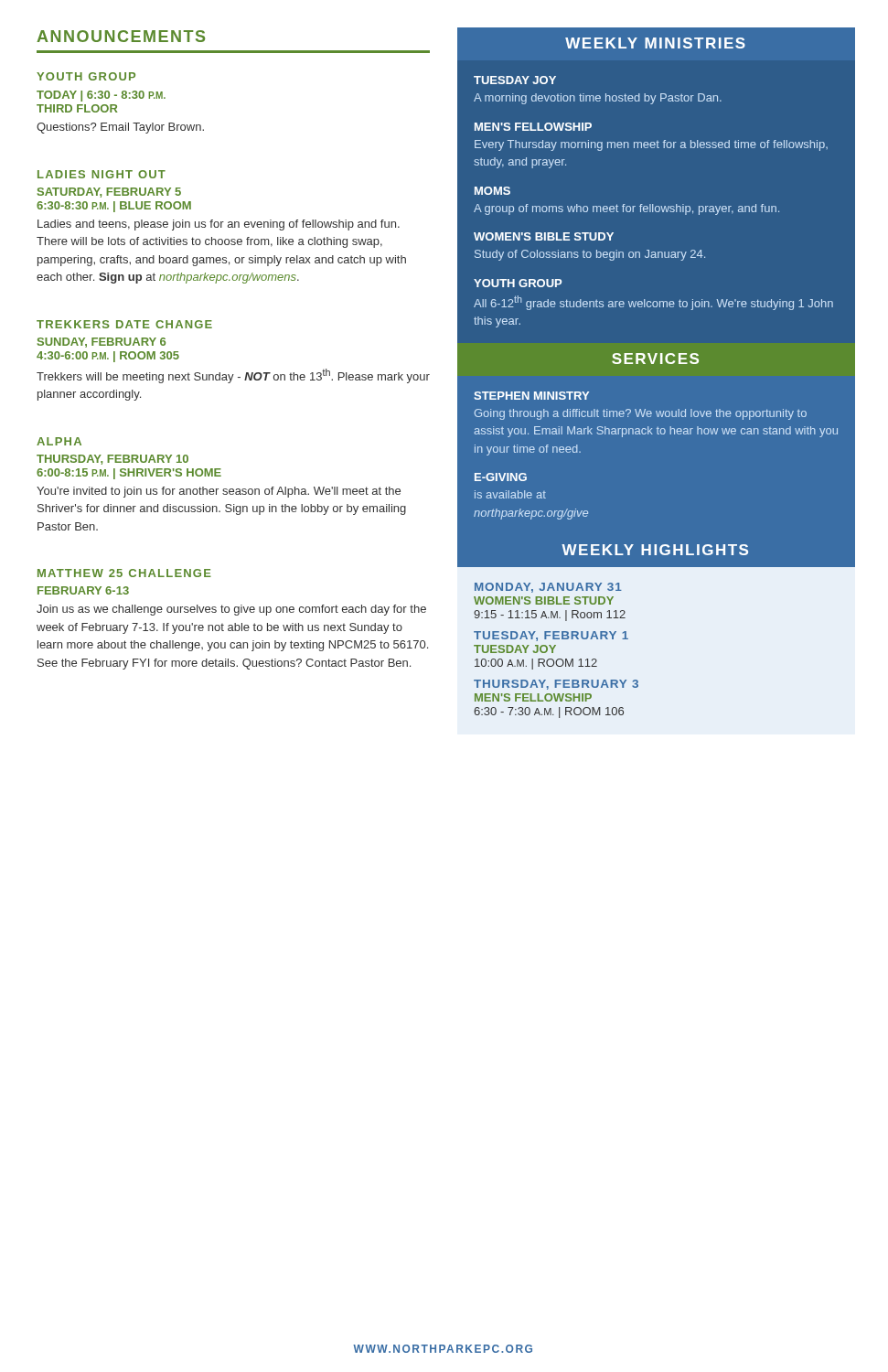
Task: Point to the section header beginning "WOMEN'S BIBLE STUDY"
Action: tap(656, 246)
